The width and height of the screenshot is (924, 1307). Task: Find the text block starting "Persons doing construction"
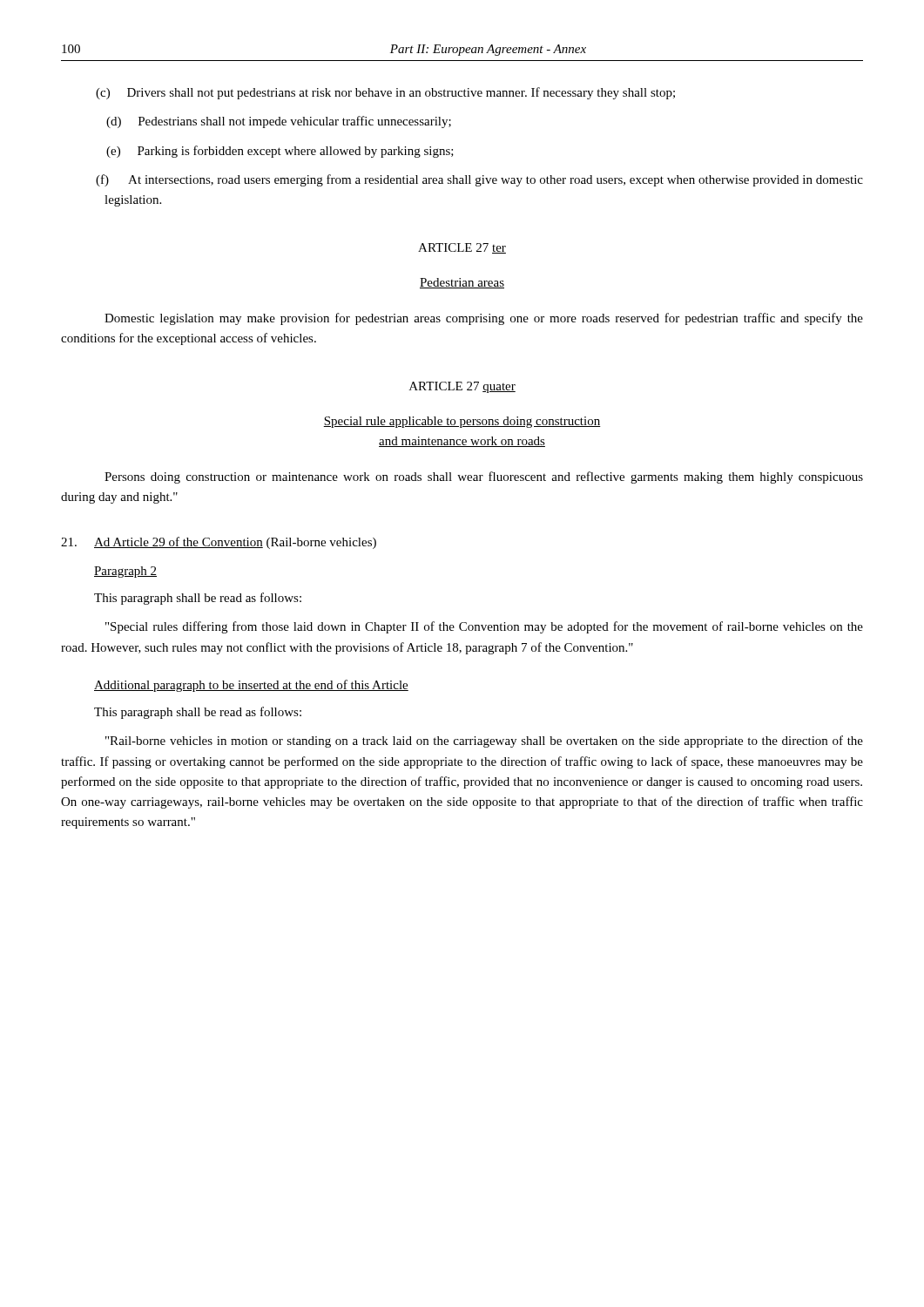point(462,487)
